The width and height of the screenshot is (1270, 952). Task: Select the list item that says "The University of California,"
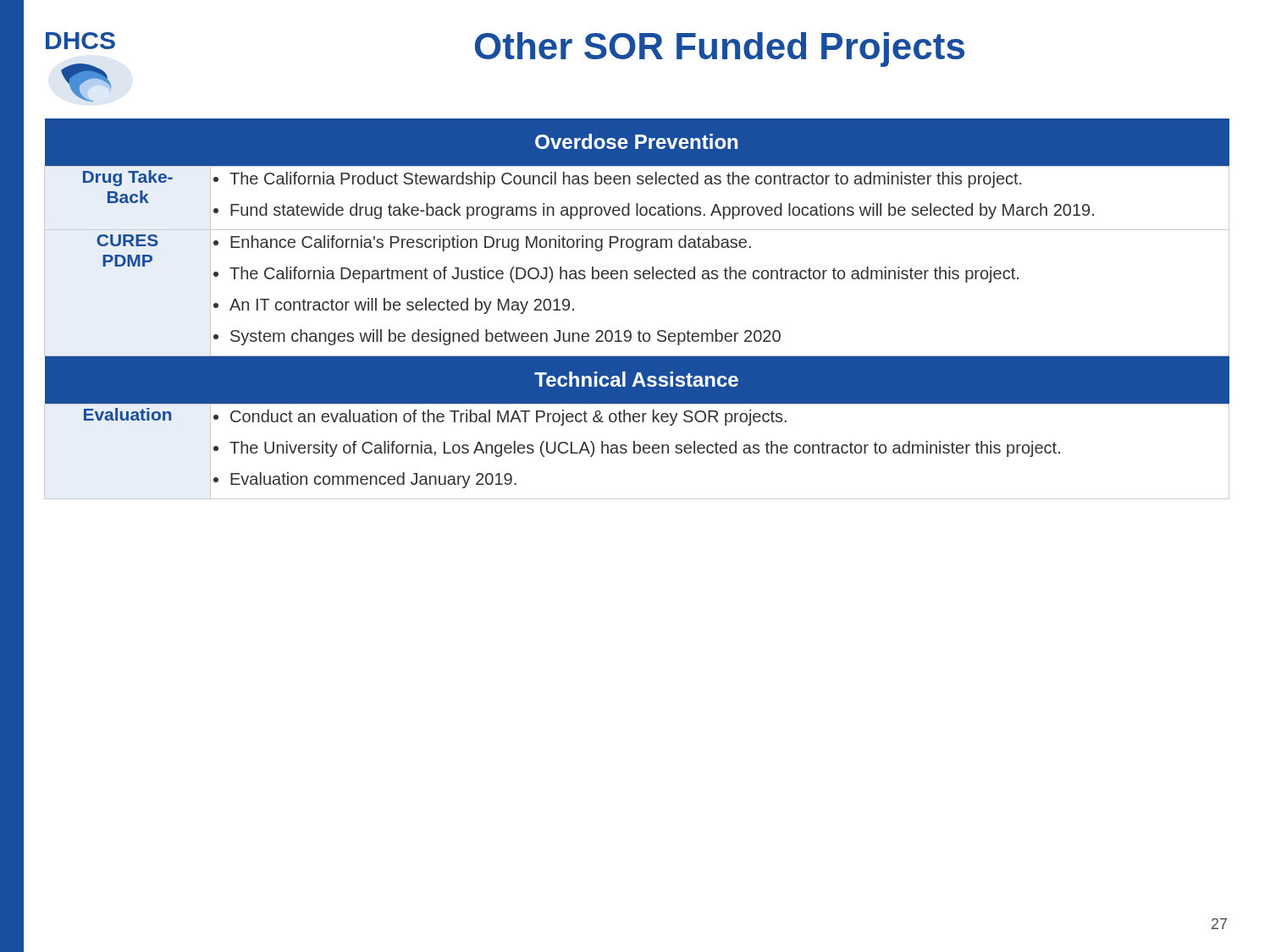[x=645, y=448]
